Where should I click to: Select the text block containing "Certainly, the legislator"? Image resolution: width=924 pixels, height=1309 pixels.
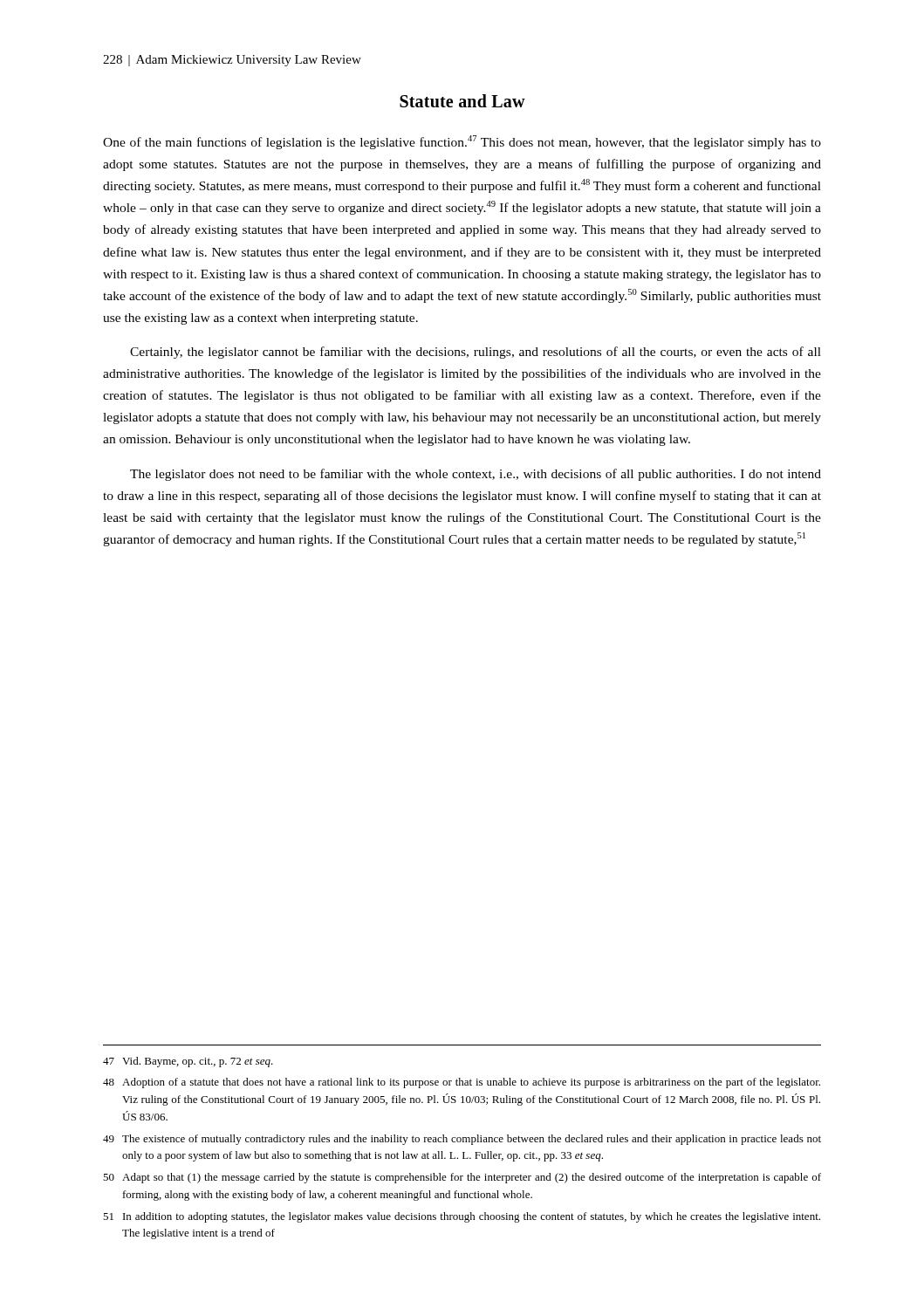pos(462,395)
